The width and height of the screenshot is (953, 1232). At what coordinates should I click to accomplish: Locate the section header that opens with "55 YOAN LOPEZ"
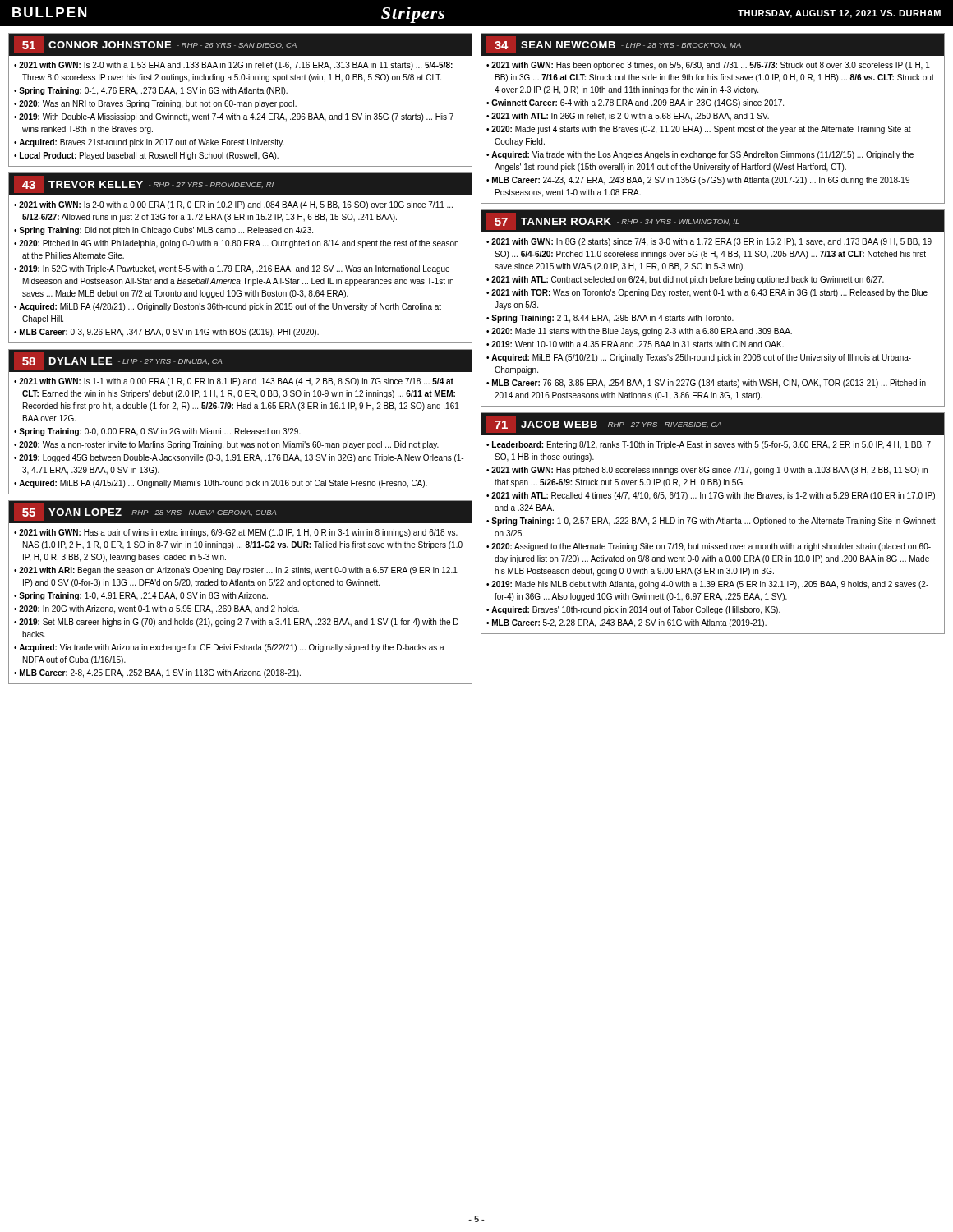tap(240, 592)
